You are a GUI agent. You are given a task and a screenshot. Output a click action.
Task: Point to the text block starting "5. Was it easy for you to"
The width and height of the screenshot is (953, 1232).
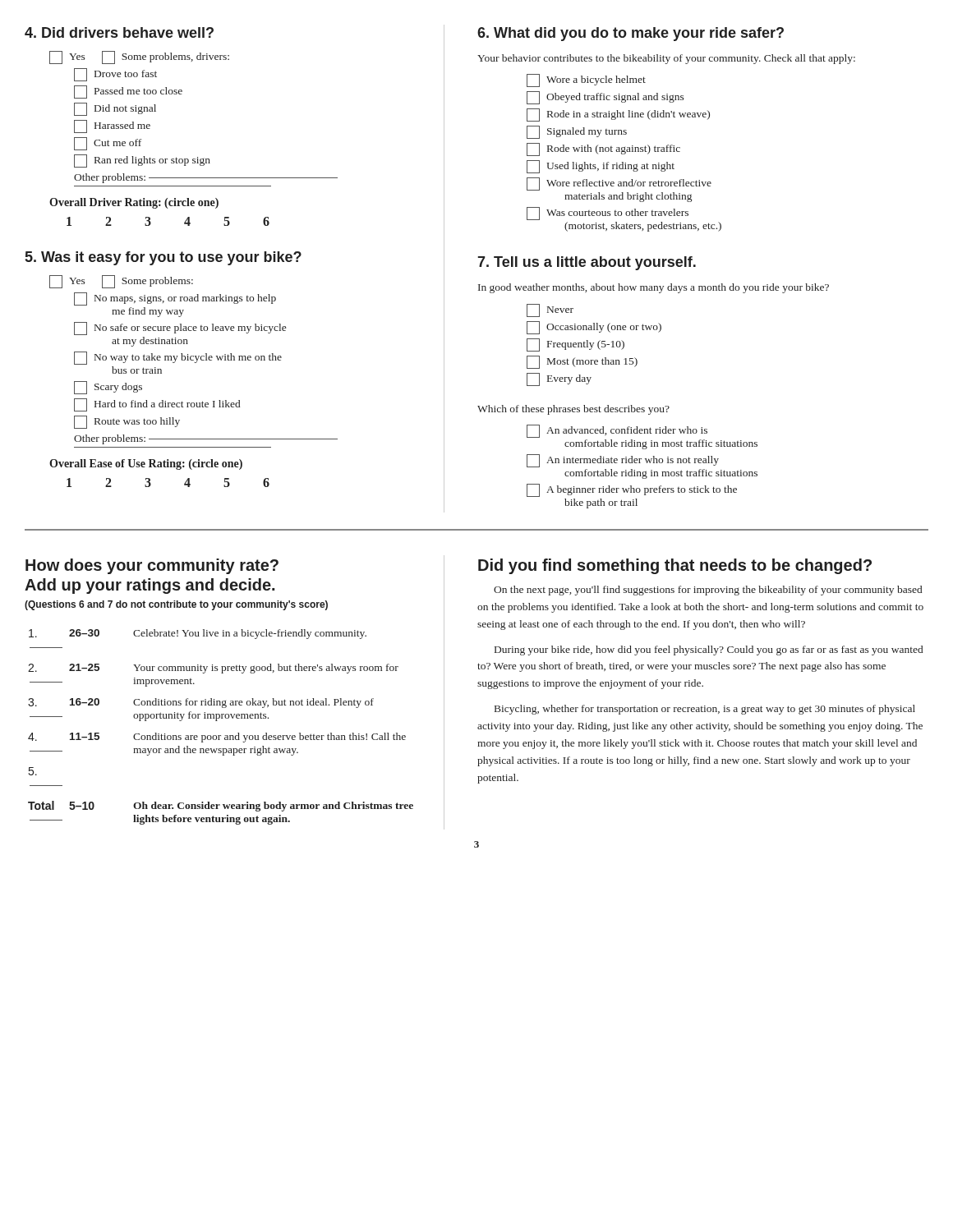tap(222, 257)
